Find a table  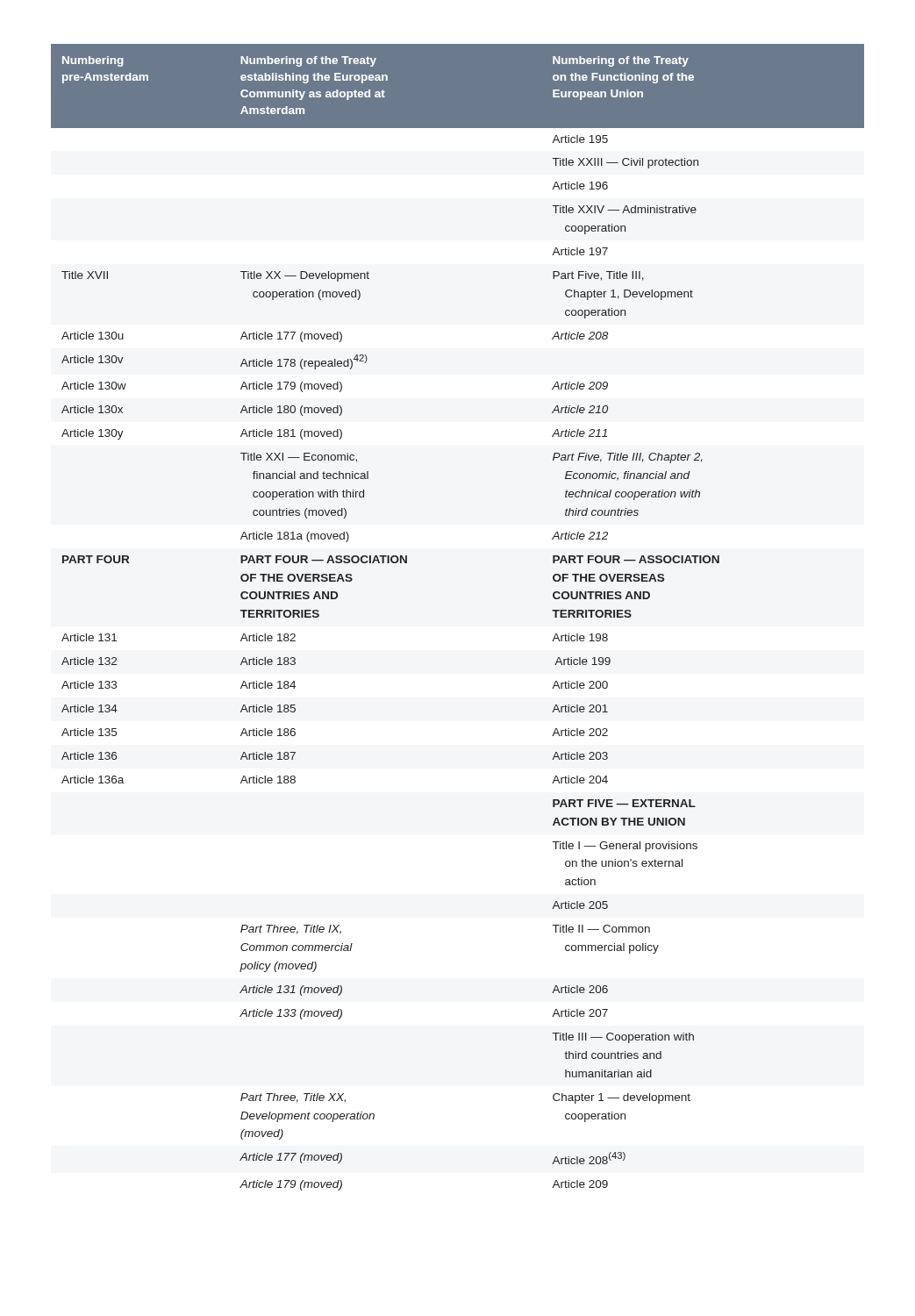(x=458, y=620)
